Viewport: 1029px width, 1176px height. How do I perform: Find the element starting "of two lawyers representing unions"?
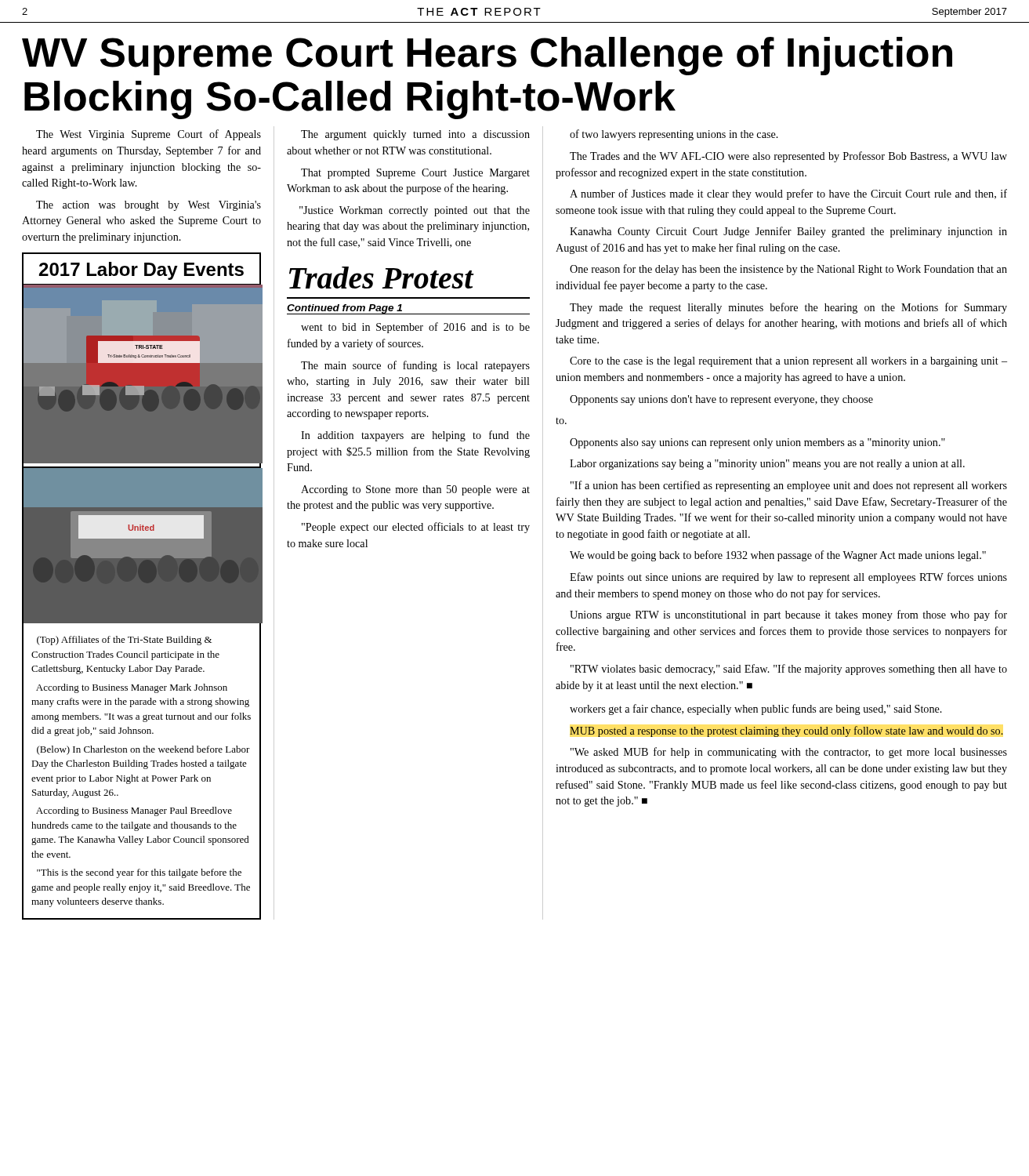click(x=781, y=267)
